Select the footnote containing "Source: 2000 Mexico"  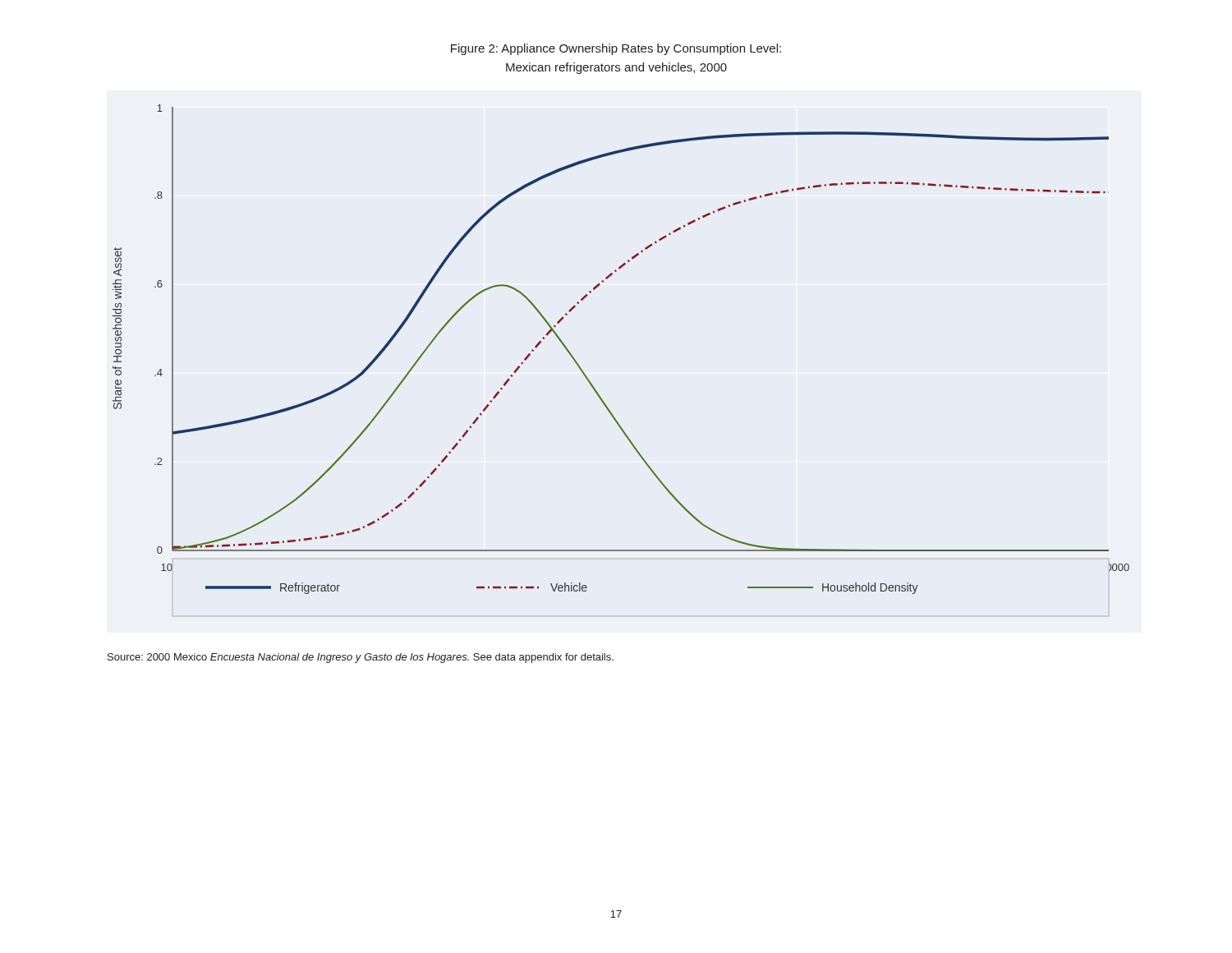pos(361,657)
